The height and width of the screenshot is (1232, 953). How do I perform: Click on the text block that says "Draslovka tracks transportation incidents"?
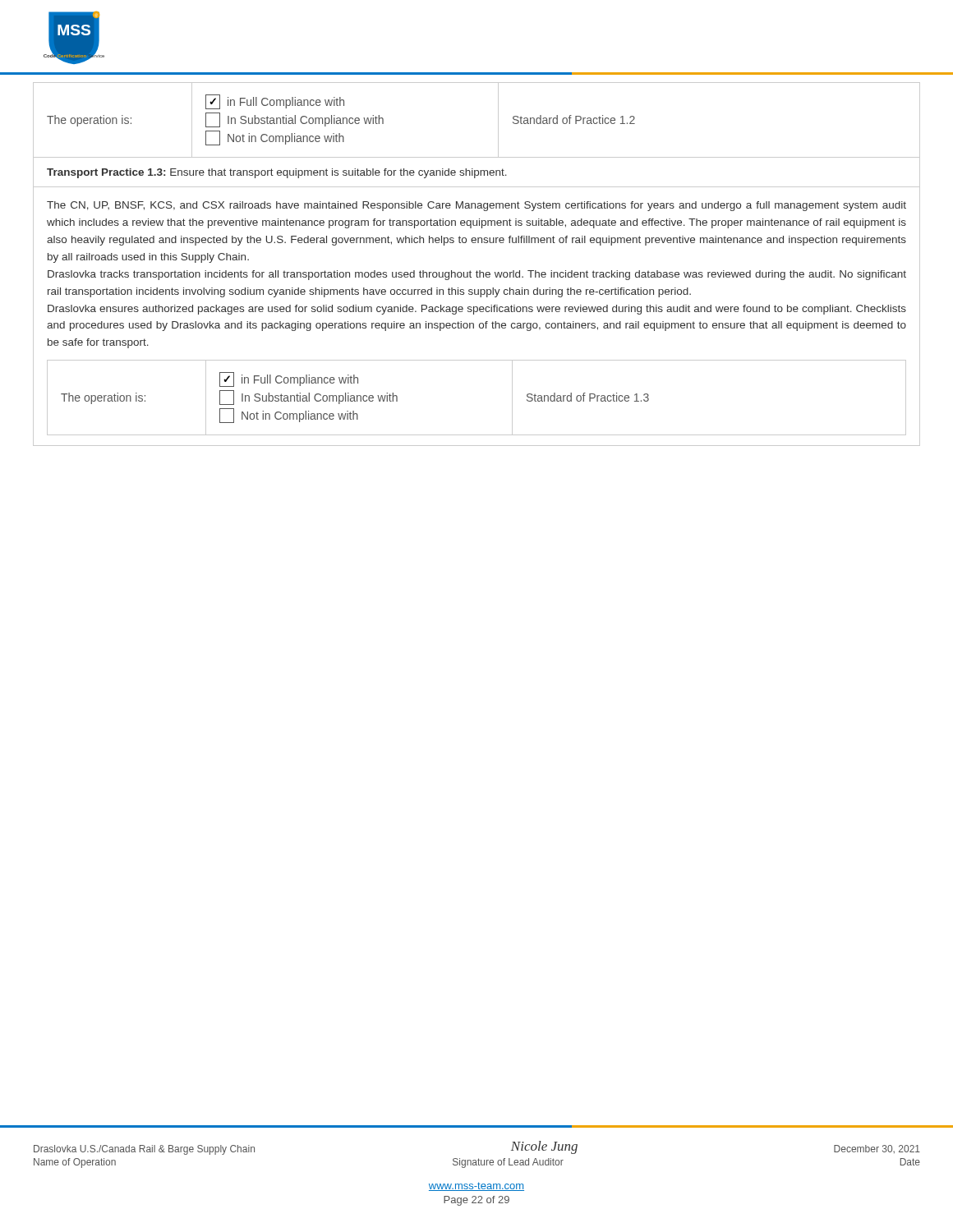click(x=476, y=283)
